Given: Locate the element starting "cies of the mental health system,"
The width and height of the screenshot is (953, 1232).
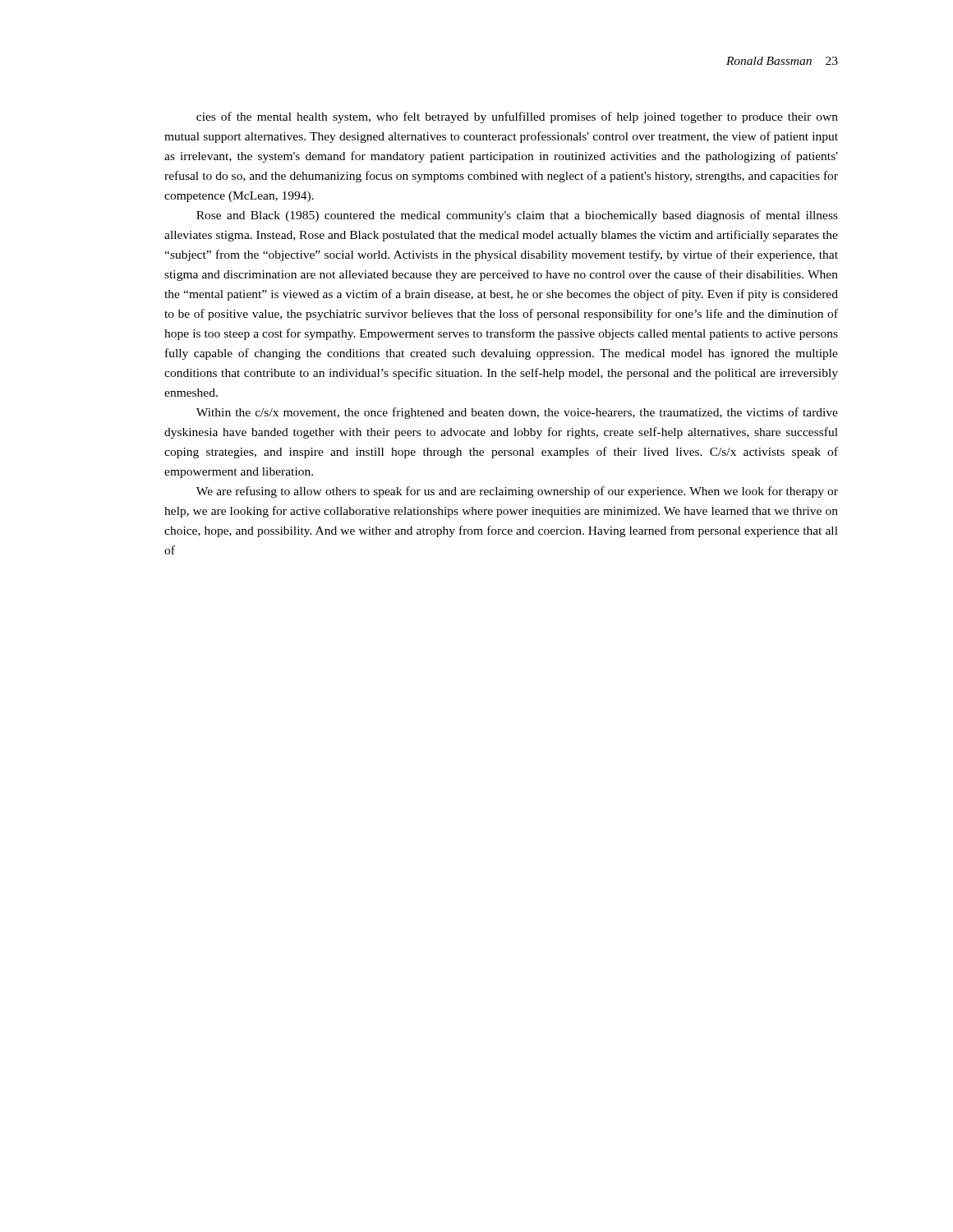Looking at the screenshot, I should click(501, 156).
